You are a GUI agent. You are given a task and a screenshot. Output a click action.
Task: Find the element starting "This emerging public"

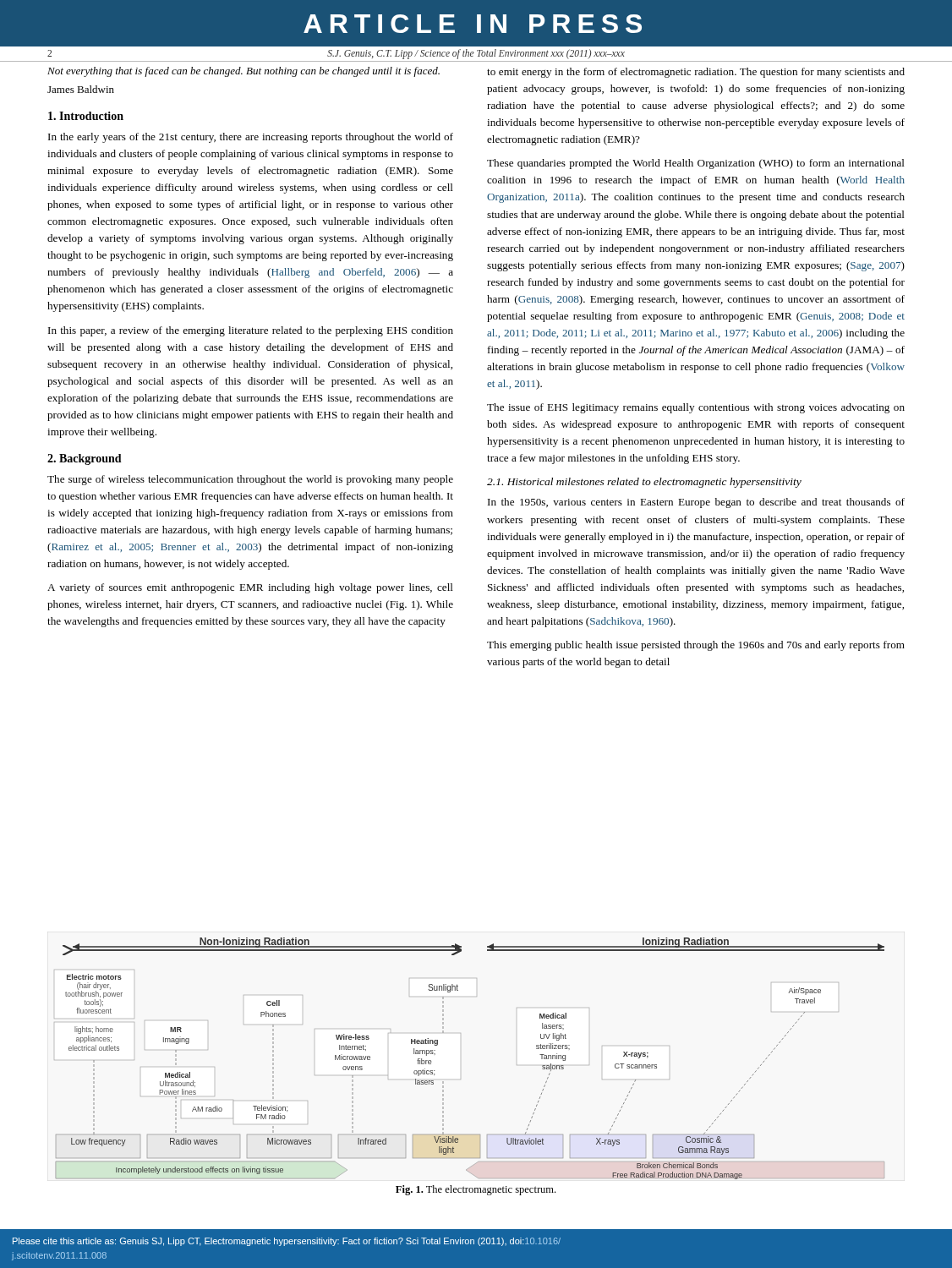coord(696,653)
